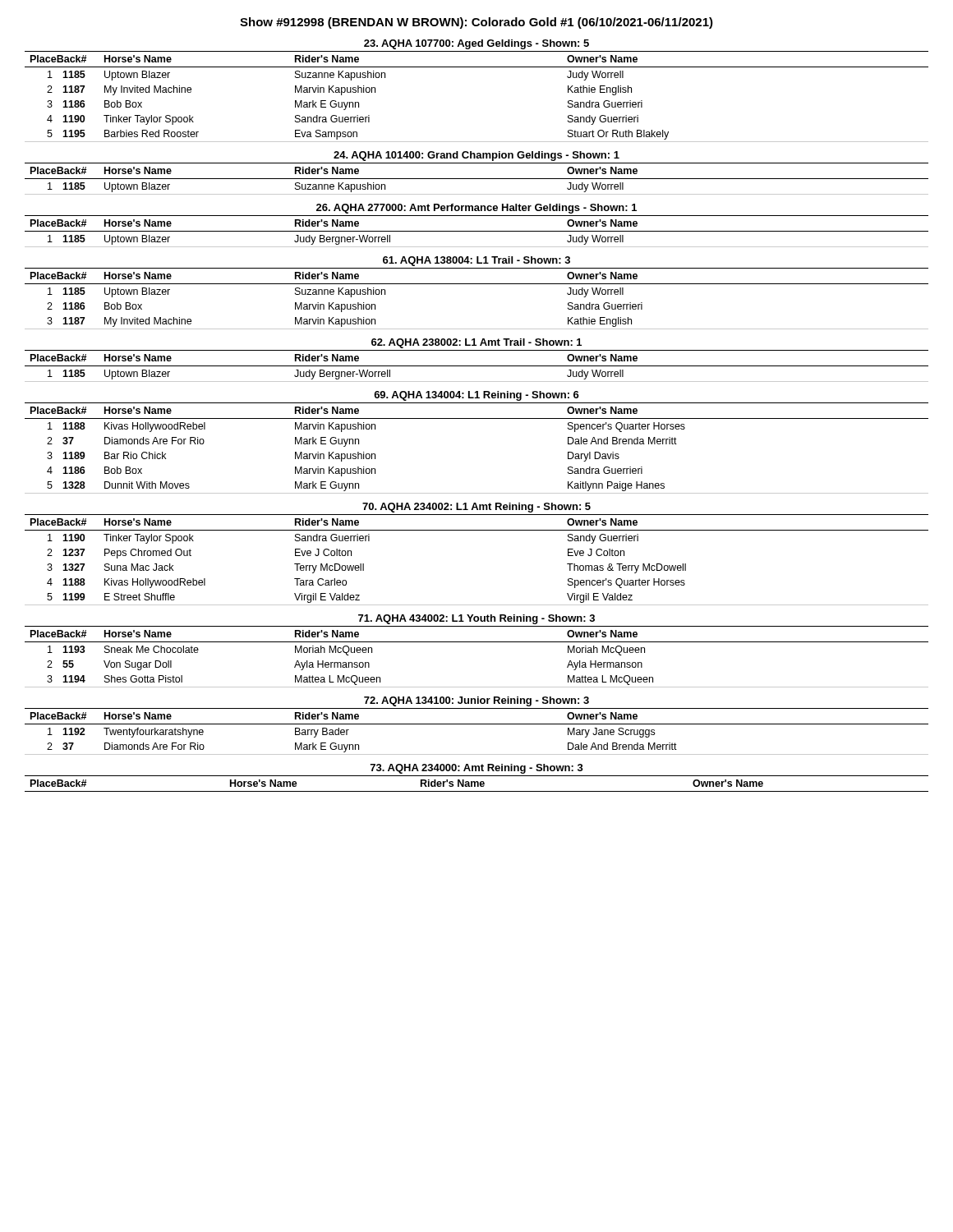
Task: Locate the table with the text "Mattea L McQueen"
Action: [x=476, y=657]
